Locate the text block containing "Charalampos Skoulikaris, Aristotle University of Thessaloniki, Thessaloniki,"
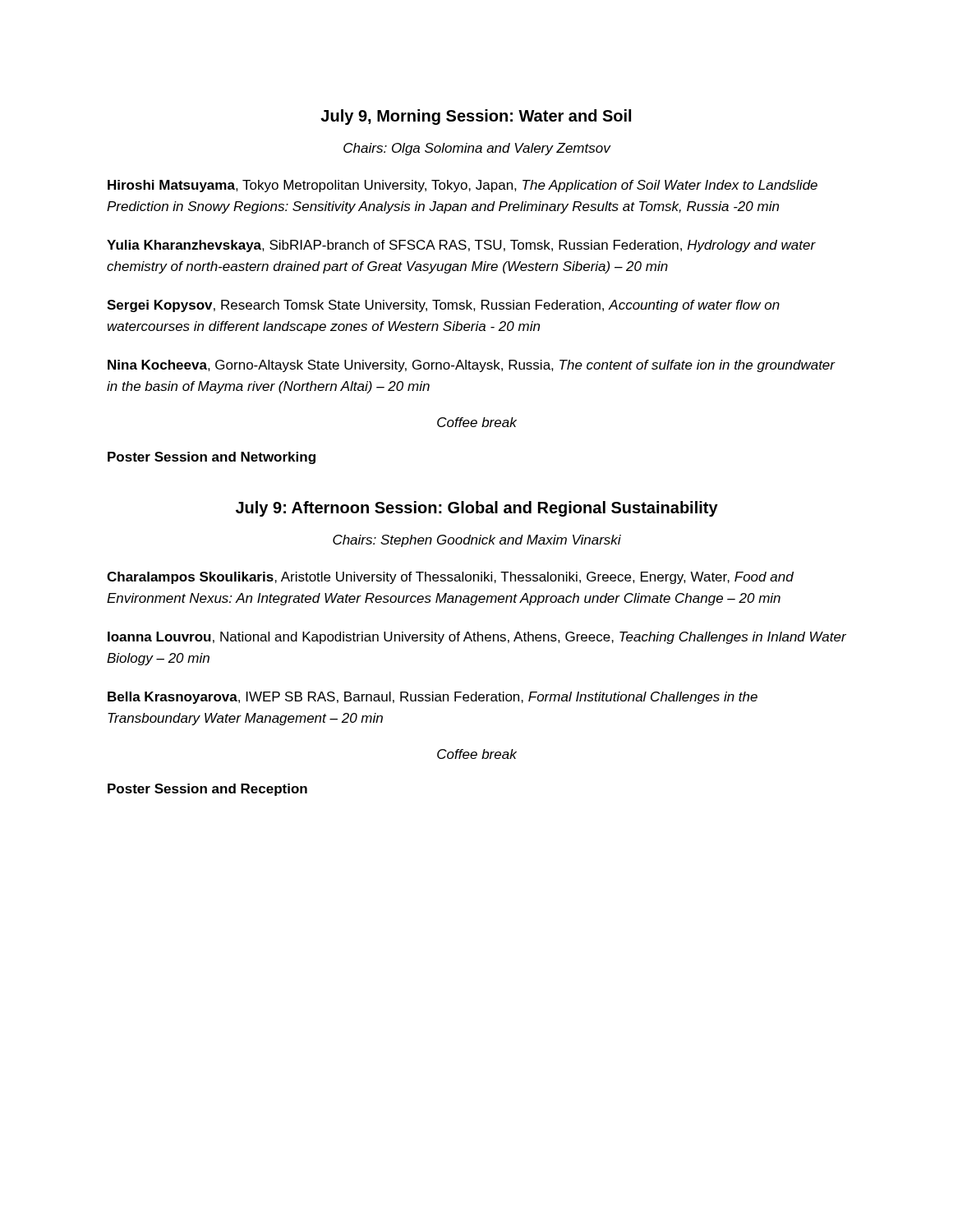 tap(450, 587)
